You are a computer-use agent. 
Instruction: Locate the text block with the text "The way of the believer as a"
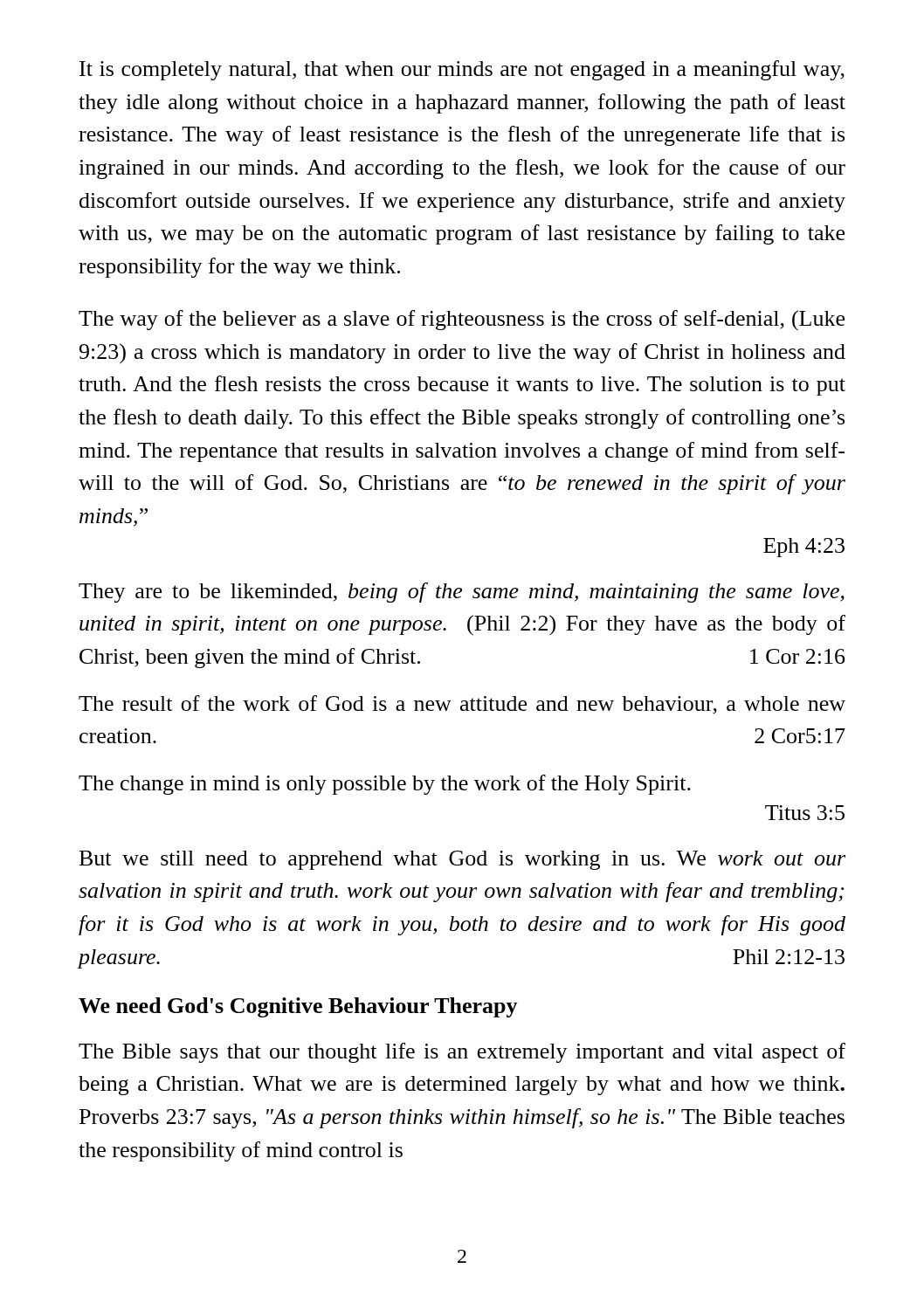coord(462,417)
